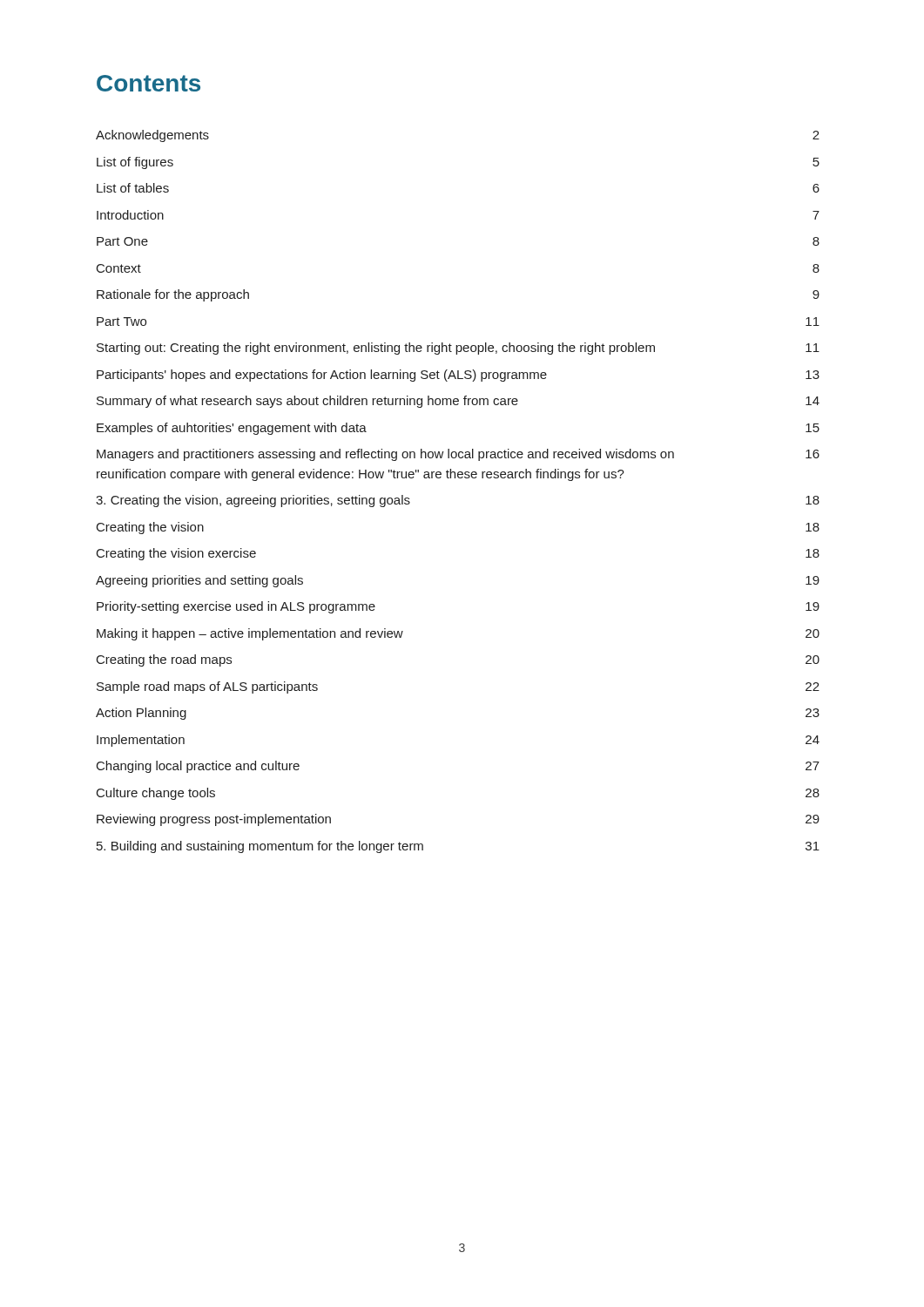Image resolution: width=924 pixels, height=1307 pixels.
Task: Select the list item that reads "Managers and practitioners assessing and reflecting"
Action: [458, 464]
